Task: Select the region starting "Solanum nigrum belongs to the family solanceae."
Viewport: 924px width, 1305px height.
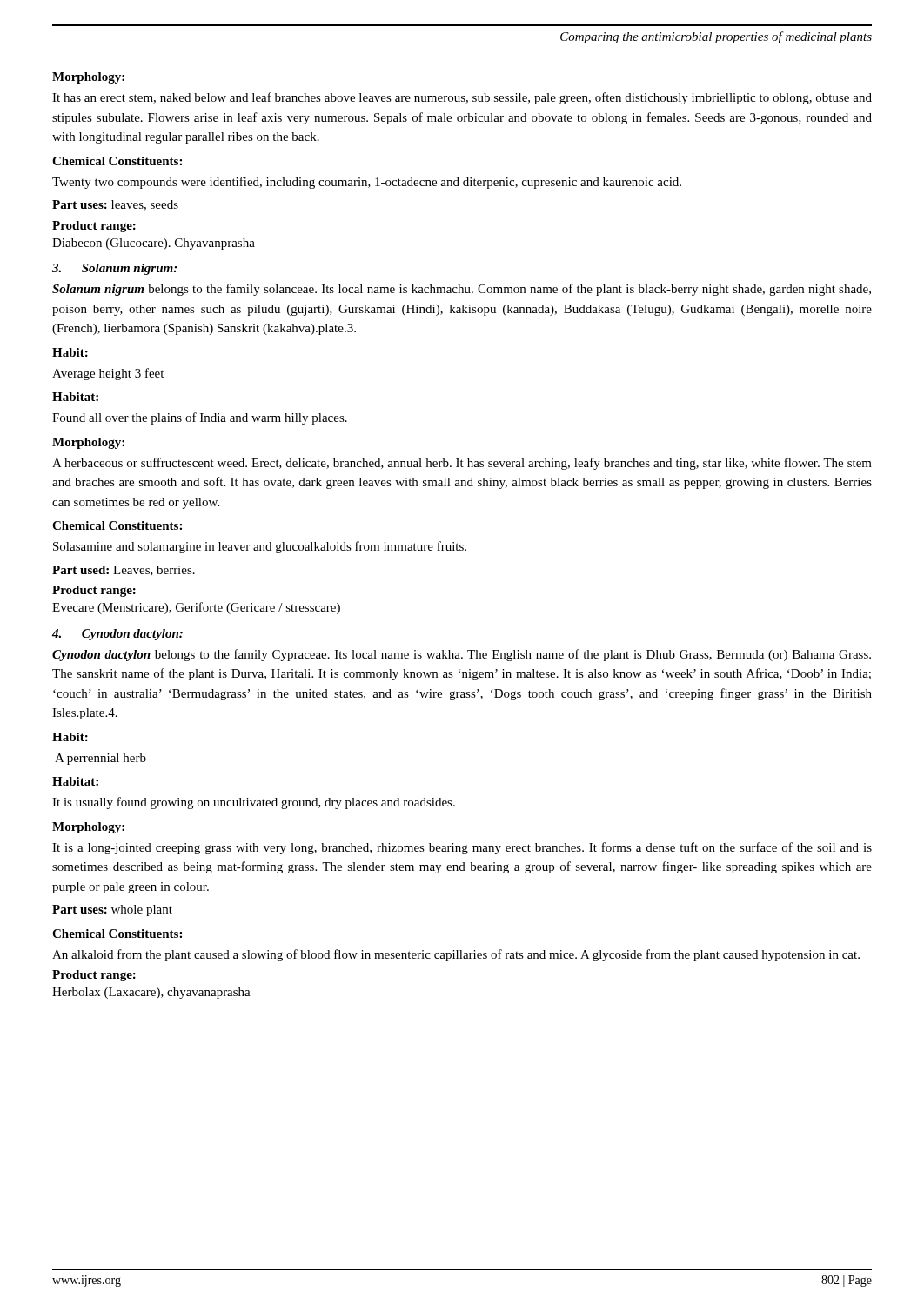Action: (462, 308)
